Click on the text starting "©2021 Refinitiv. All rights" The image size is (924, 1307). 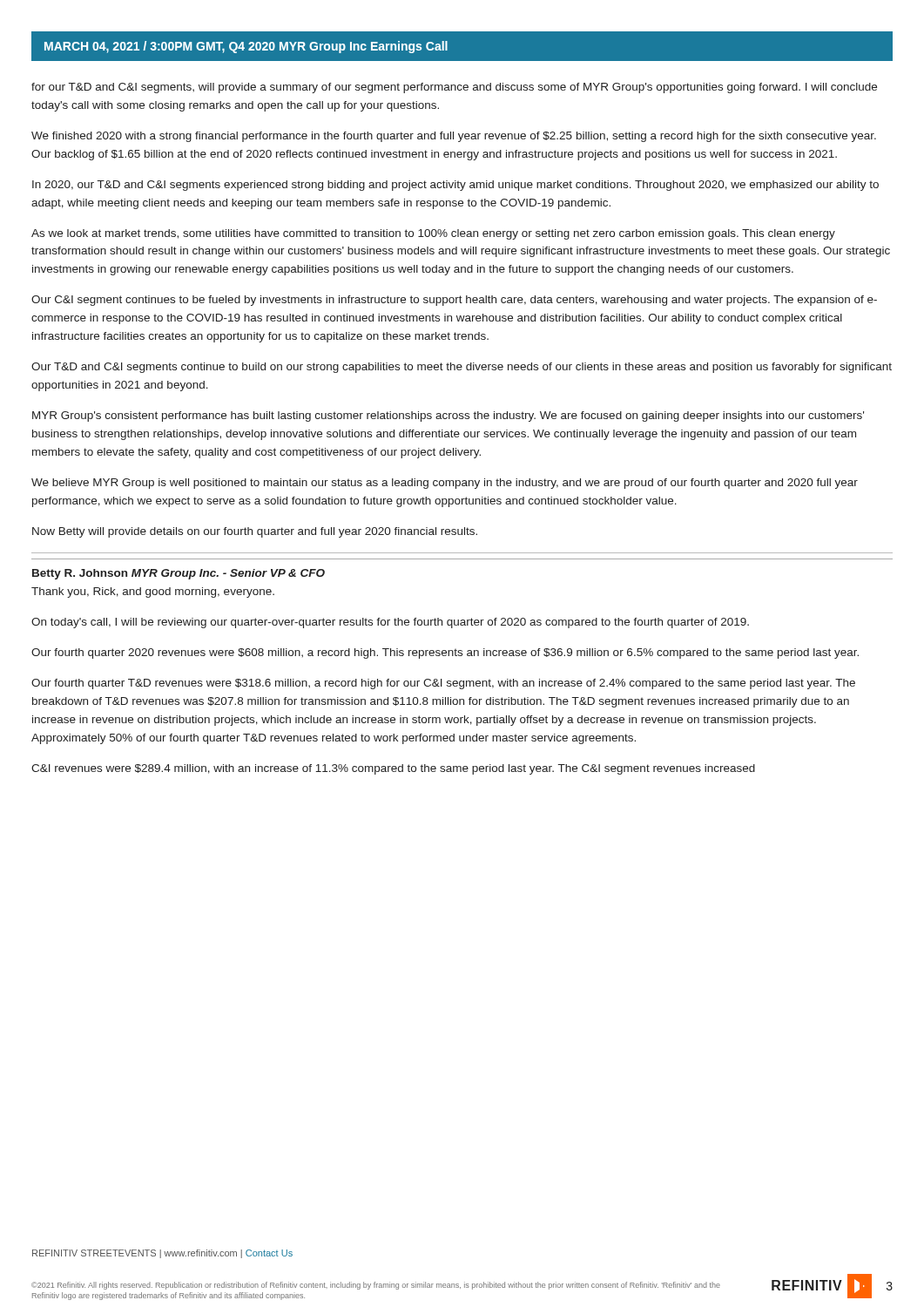[376, 1291]
